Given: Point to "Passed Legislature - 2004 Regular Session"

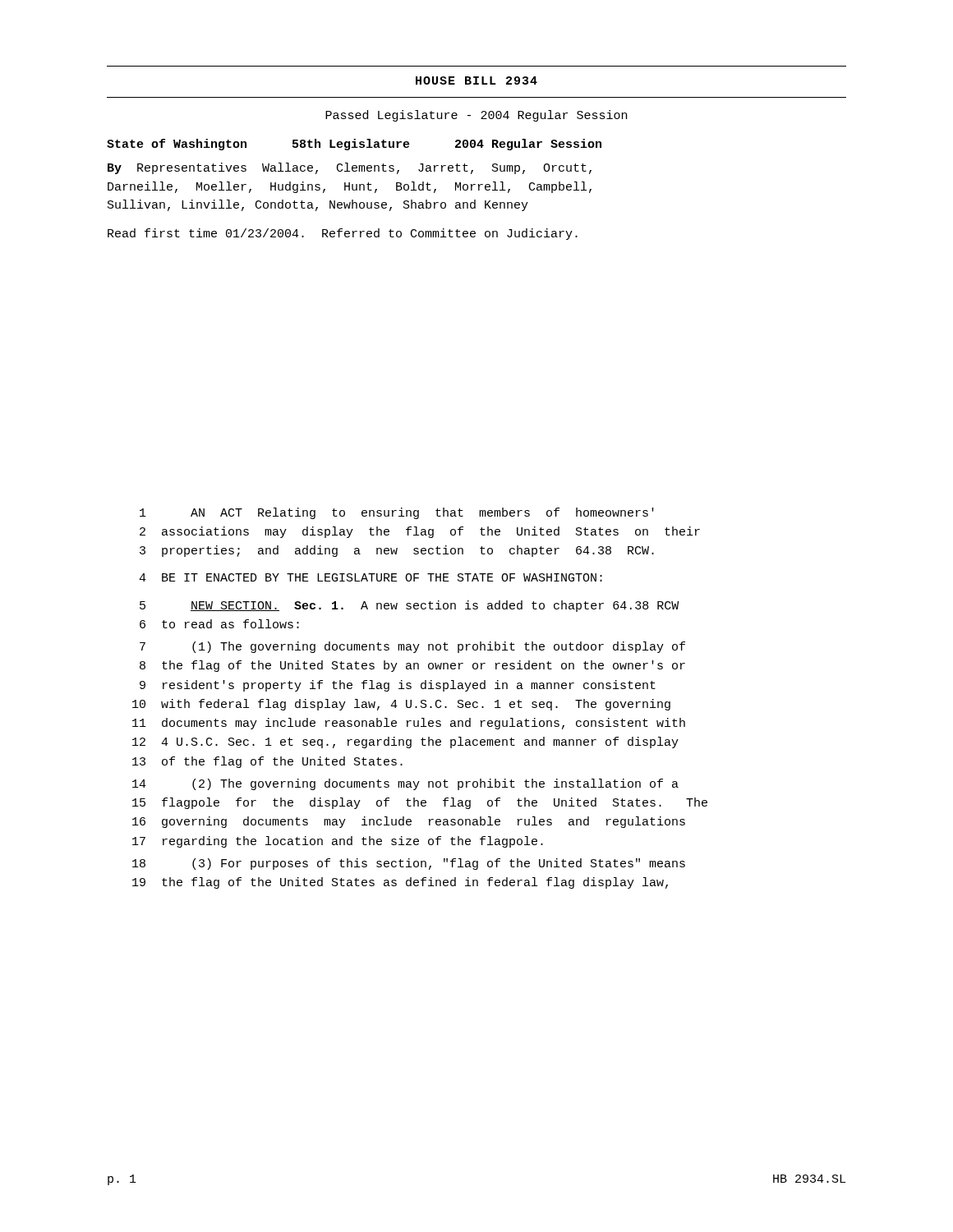Looking at the screenshot, I should click(x=476, y=116).
